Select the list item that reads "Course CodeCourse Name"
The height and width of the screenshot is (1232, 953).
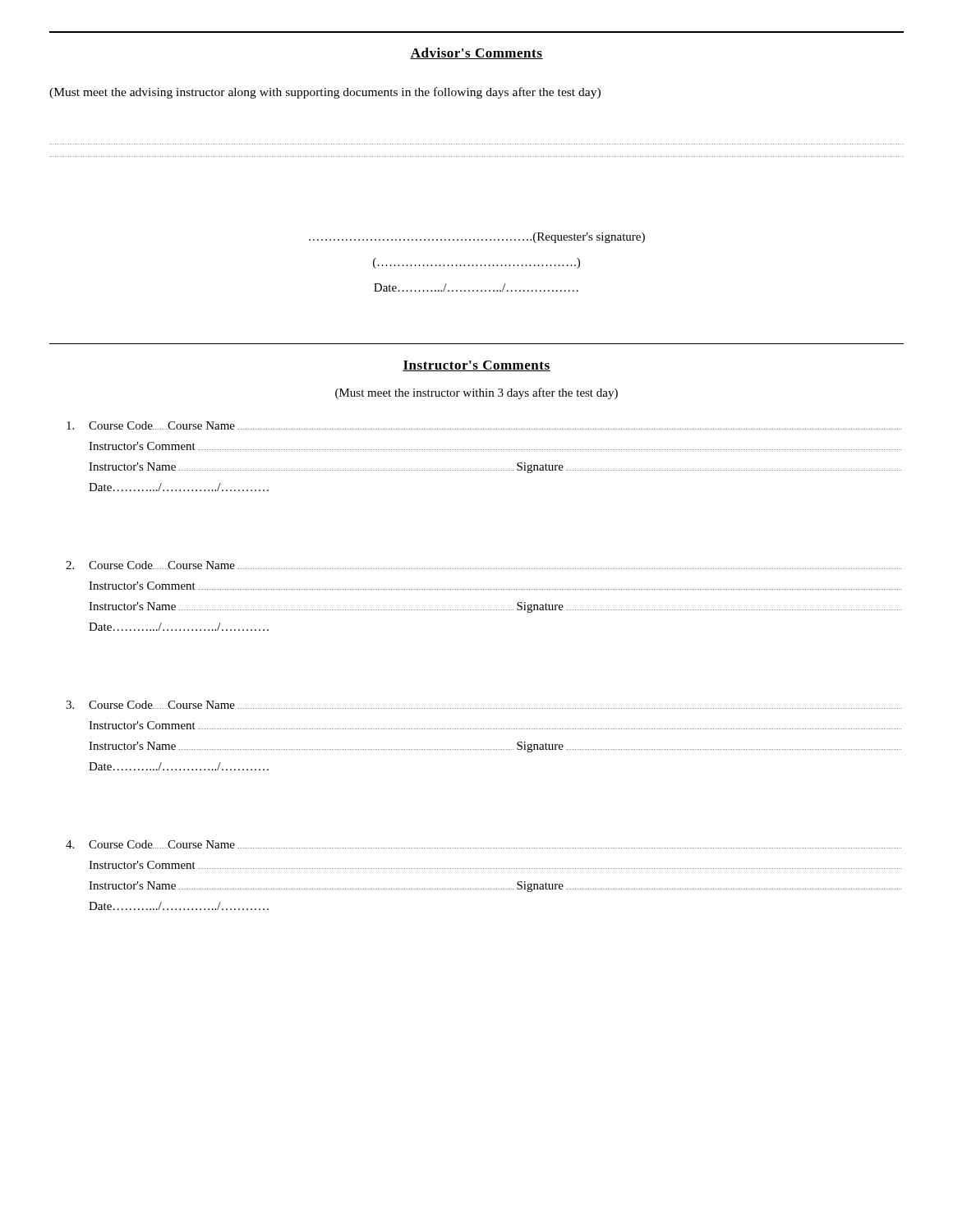[x=484, y=426]
